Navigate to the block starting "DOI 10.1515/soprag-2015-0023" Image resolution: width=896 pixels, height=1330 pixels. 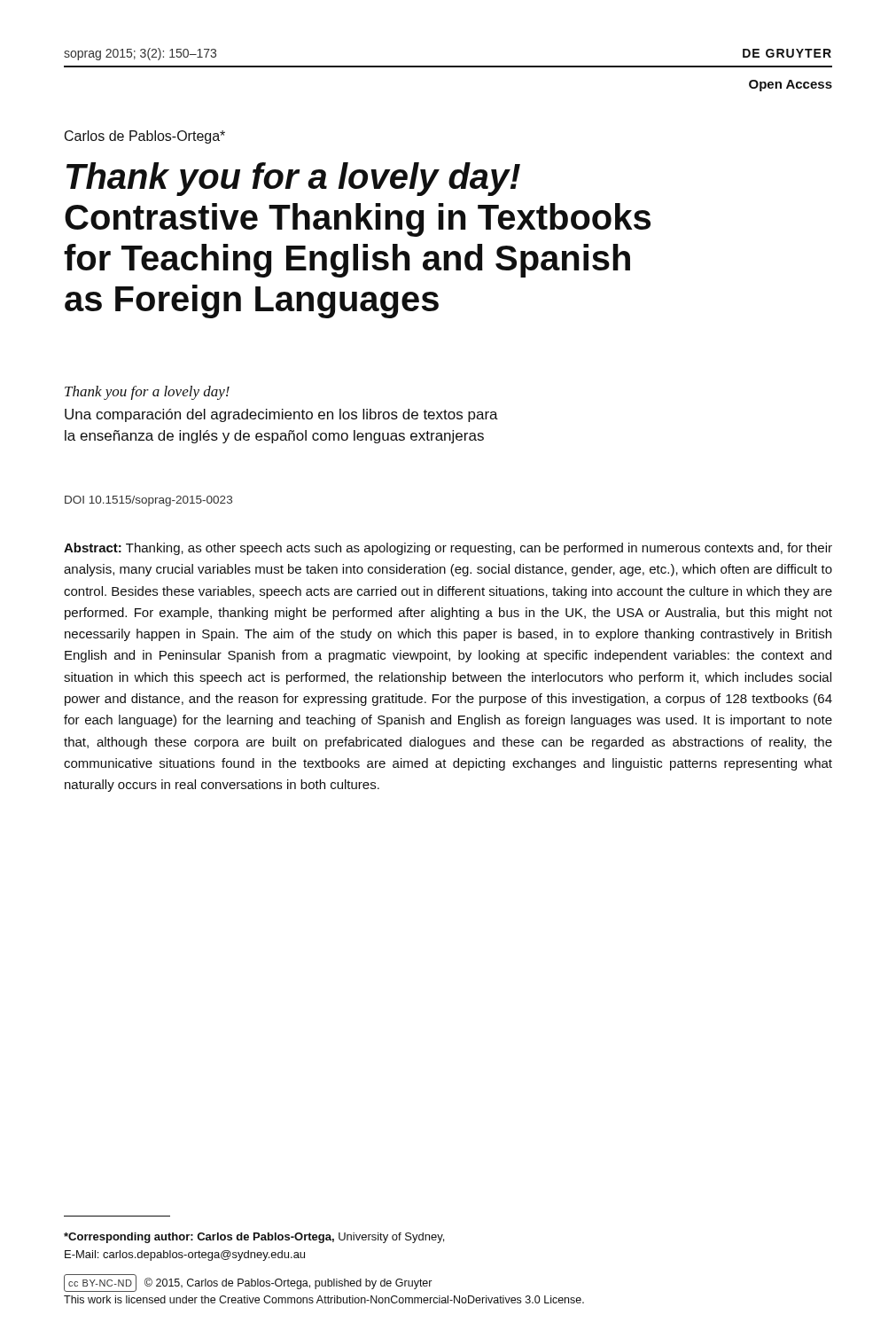click(148, 500)
